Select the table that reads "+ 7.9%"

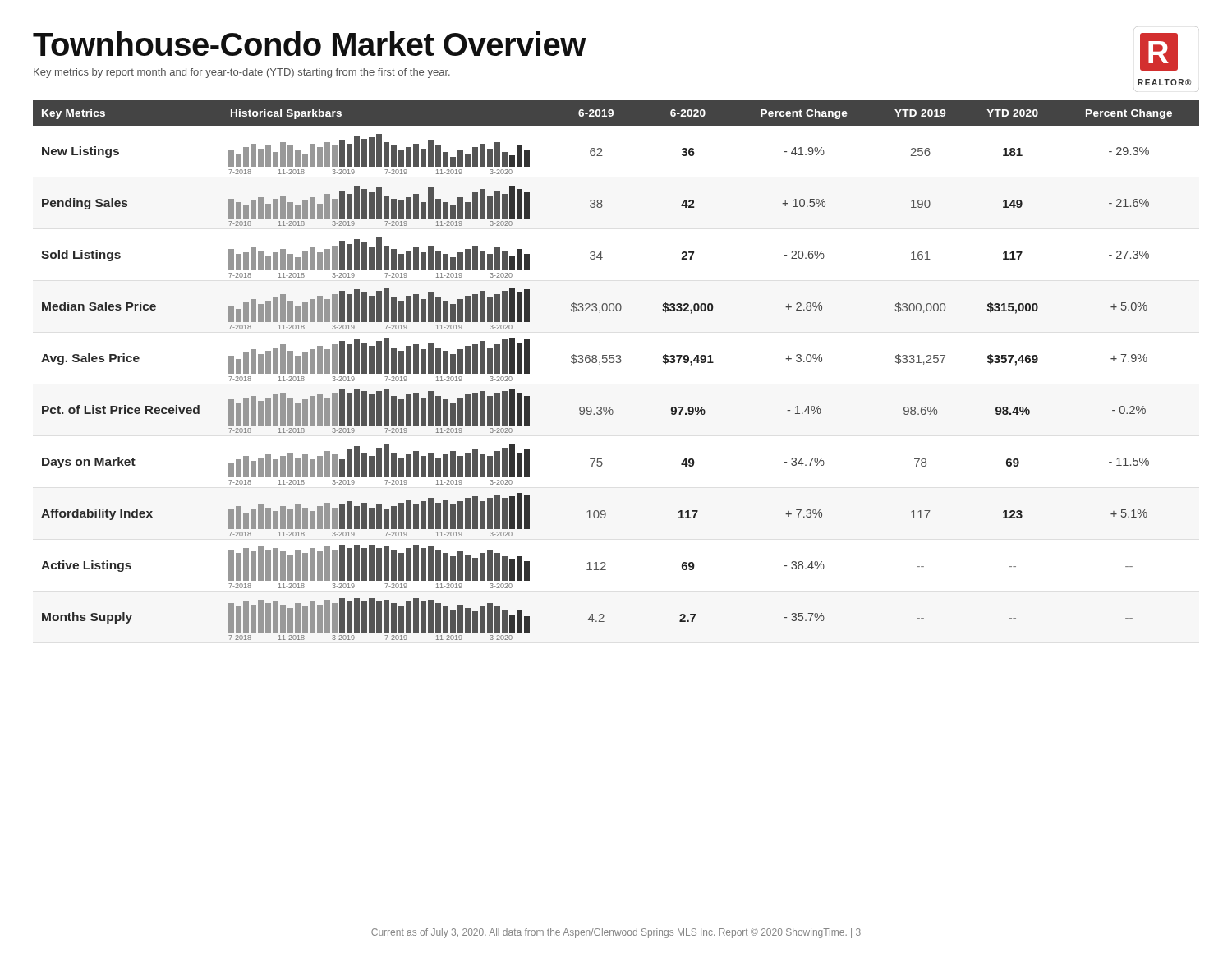click(616, 372)
